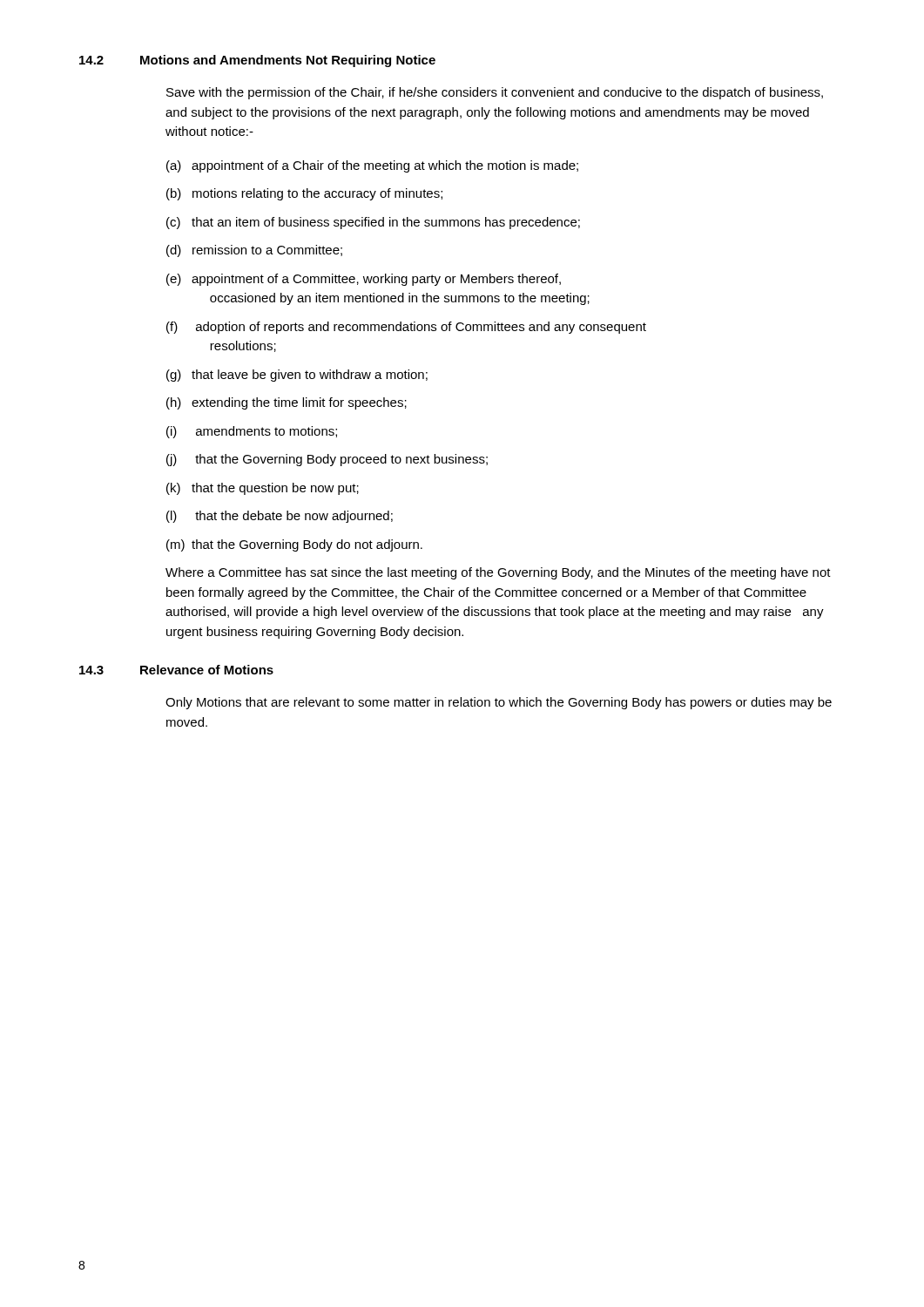
Task: Click the passage that begins "(m) that the Governing Body"
Action: pos(294,545)
